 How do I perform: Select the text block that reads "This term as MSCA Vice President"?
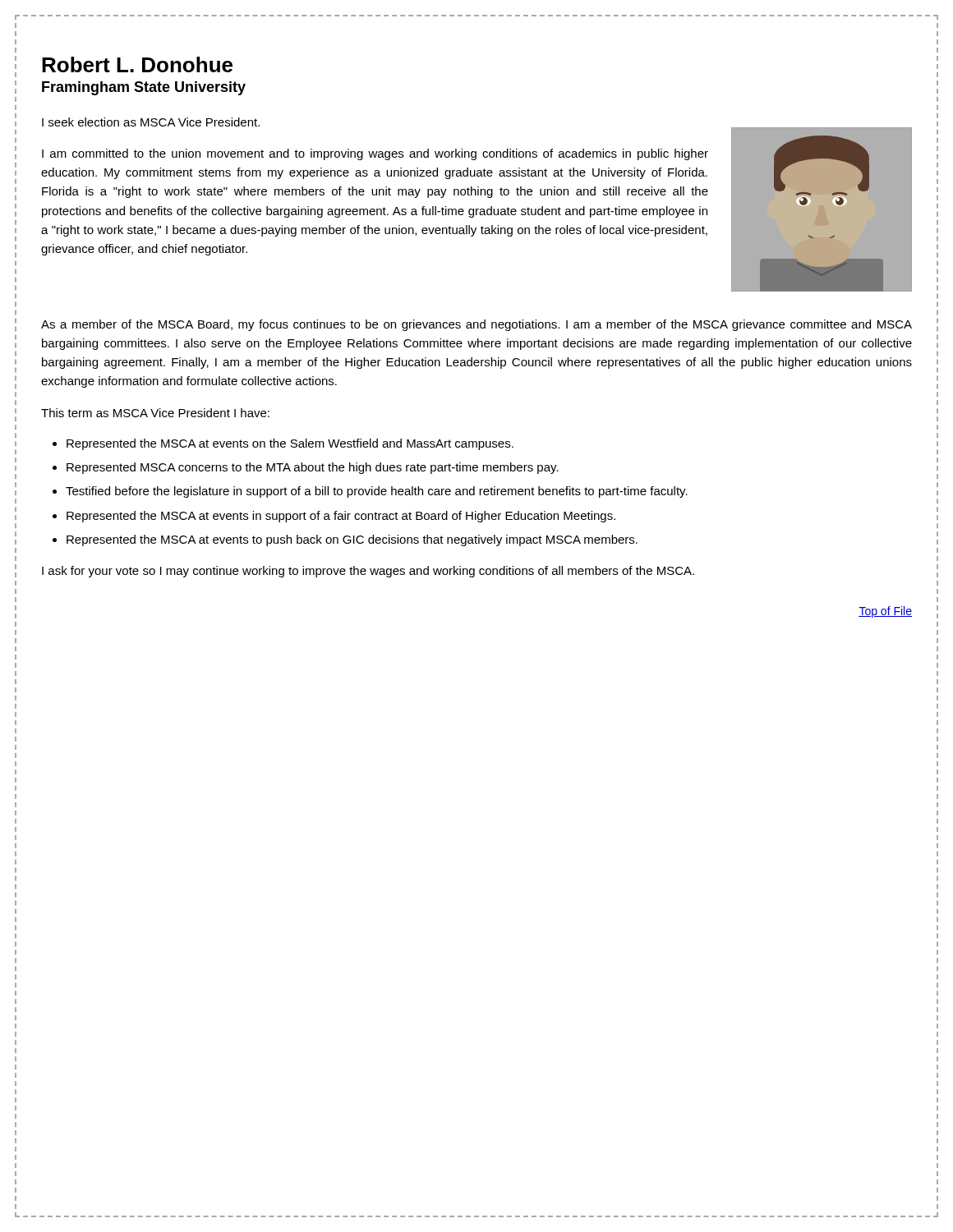pos(155,413)
